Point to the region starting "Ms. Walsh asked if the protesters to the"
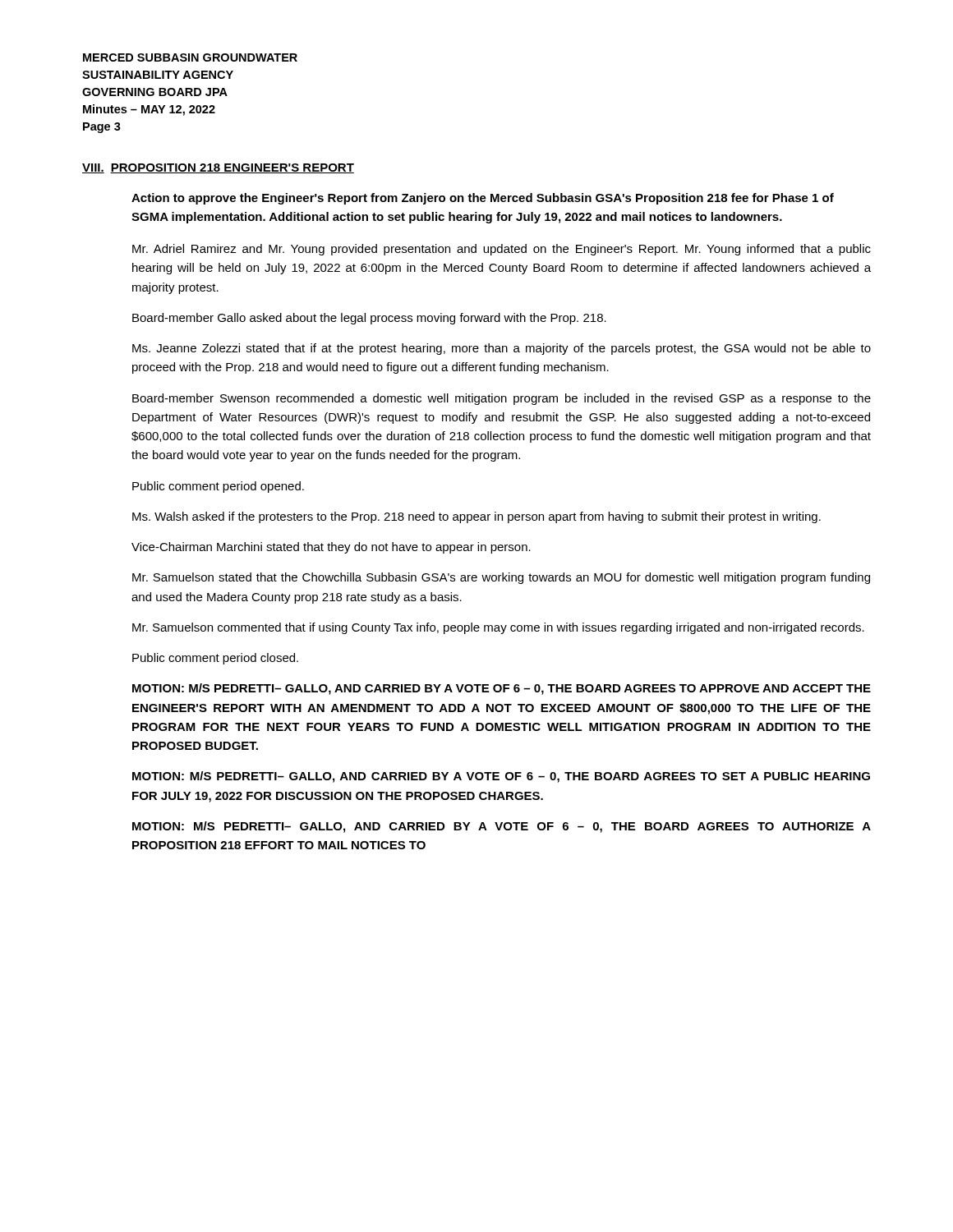The width and height of the screenshot is (953, 1232). click(476, 516)
